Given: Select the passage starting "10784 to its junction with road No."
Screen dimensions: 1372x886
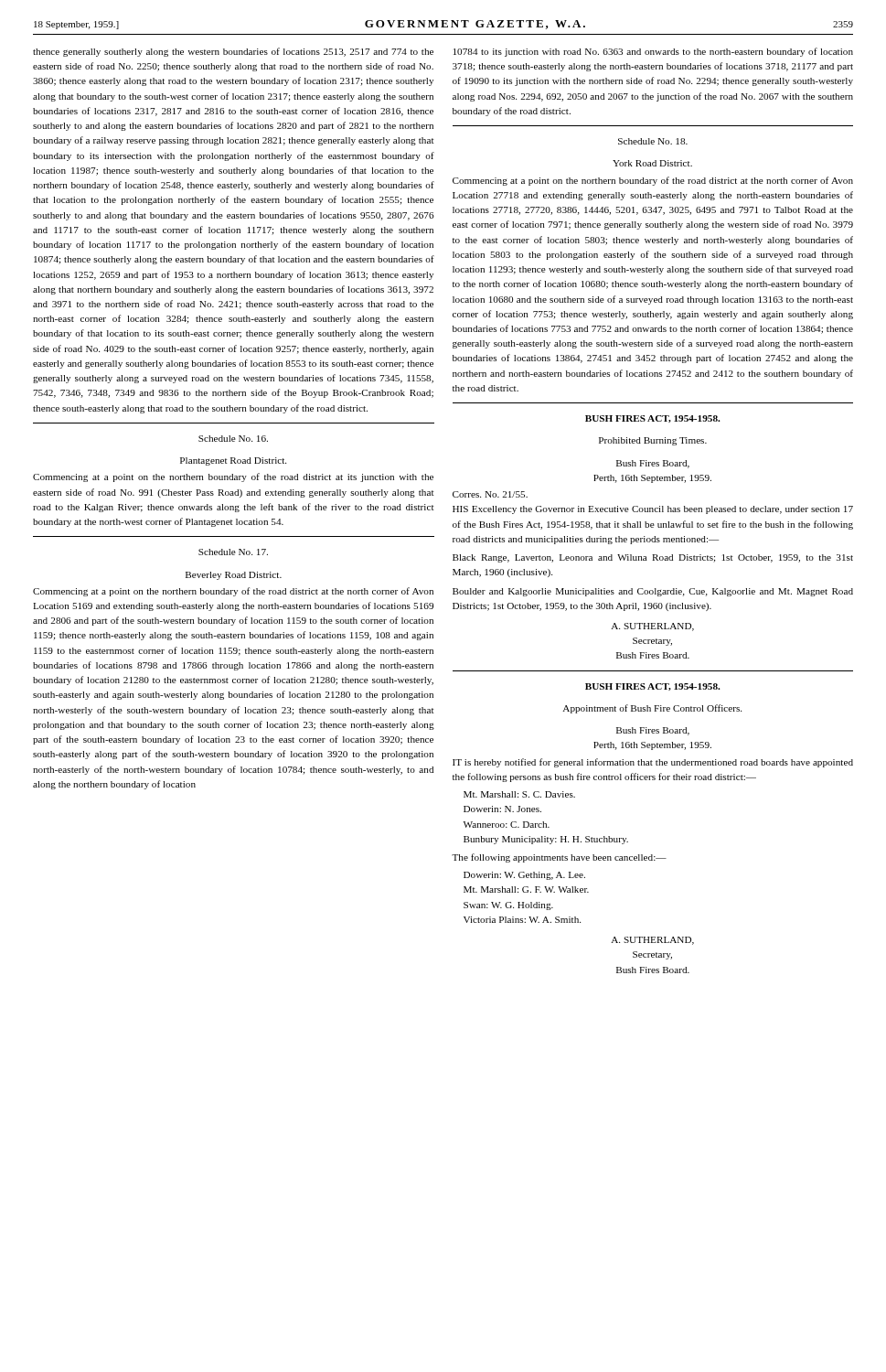Looking at the screenshot, I should pyautogui.click(x=653, y=81).
